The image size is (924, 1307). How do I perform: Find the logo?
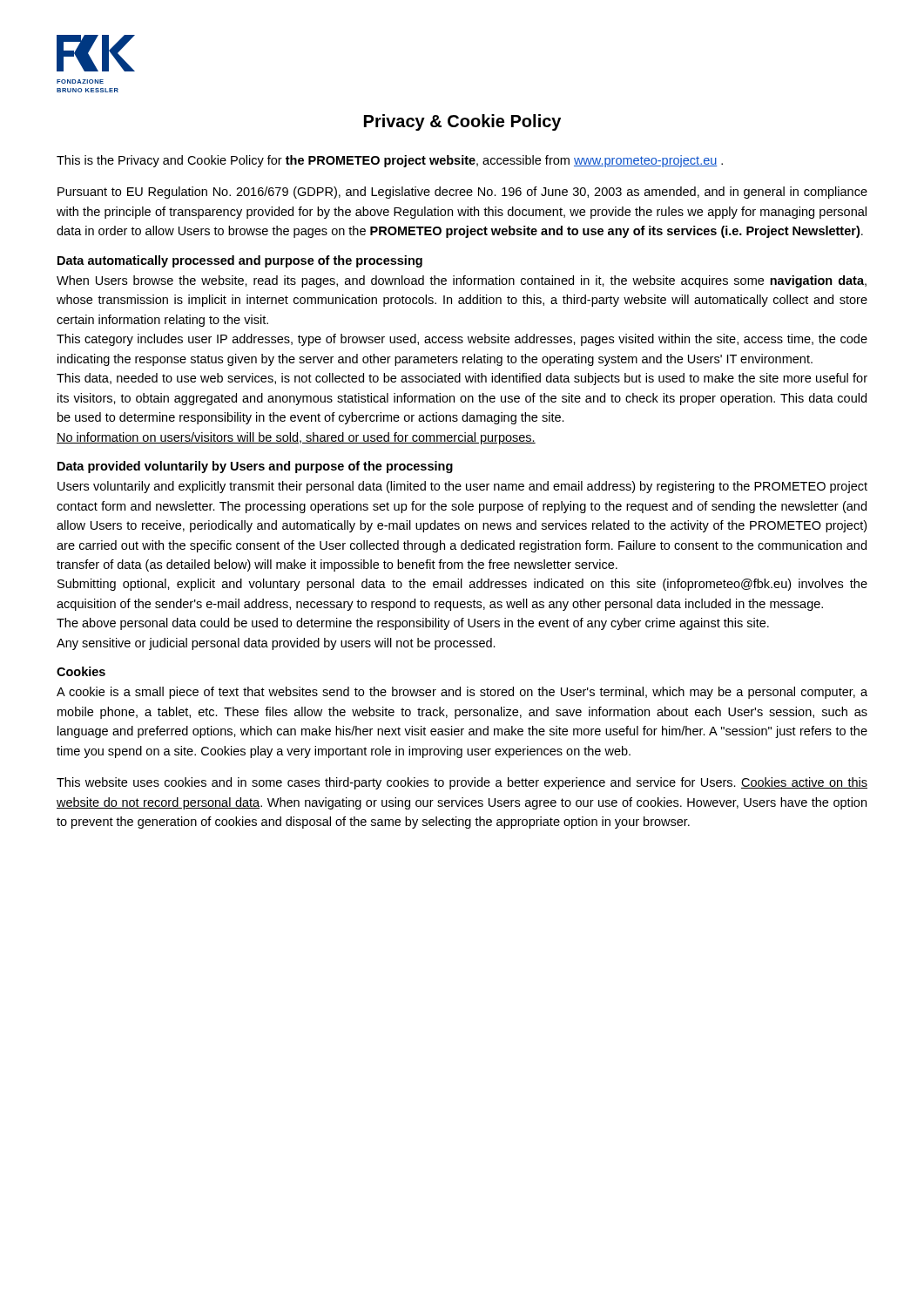[x=462, y=65]
